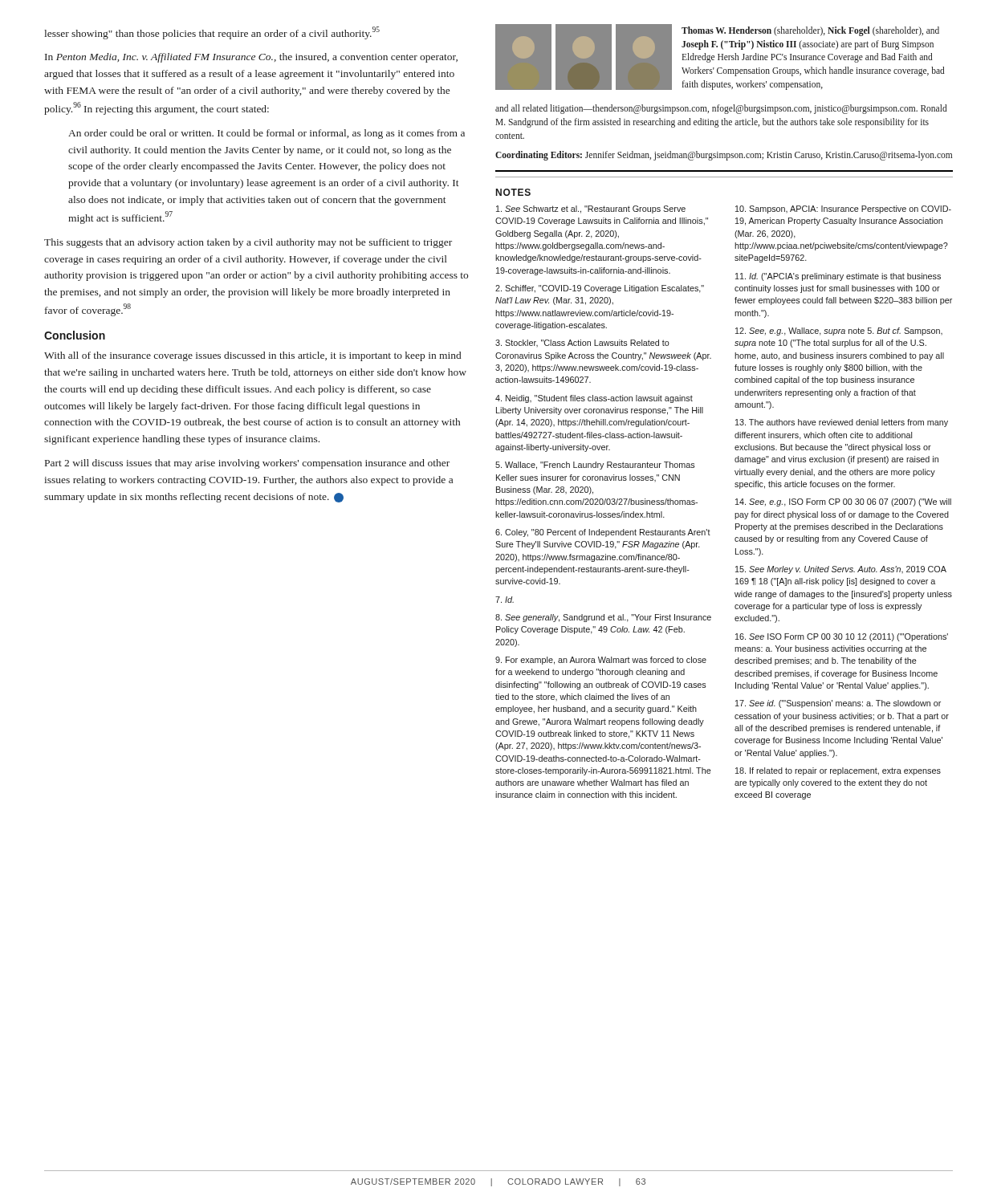Image resolution: width=997 pixels, height=1204 pixels.
Task: Click on the list item with the text "7. Id."
Action: [x=505, y=599]
